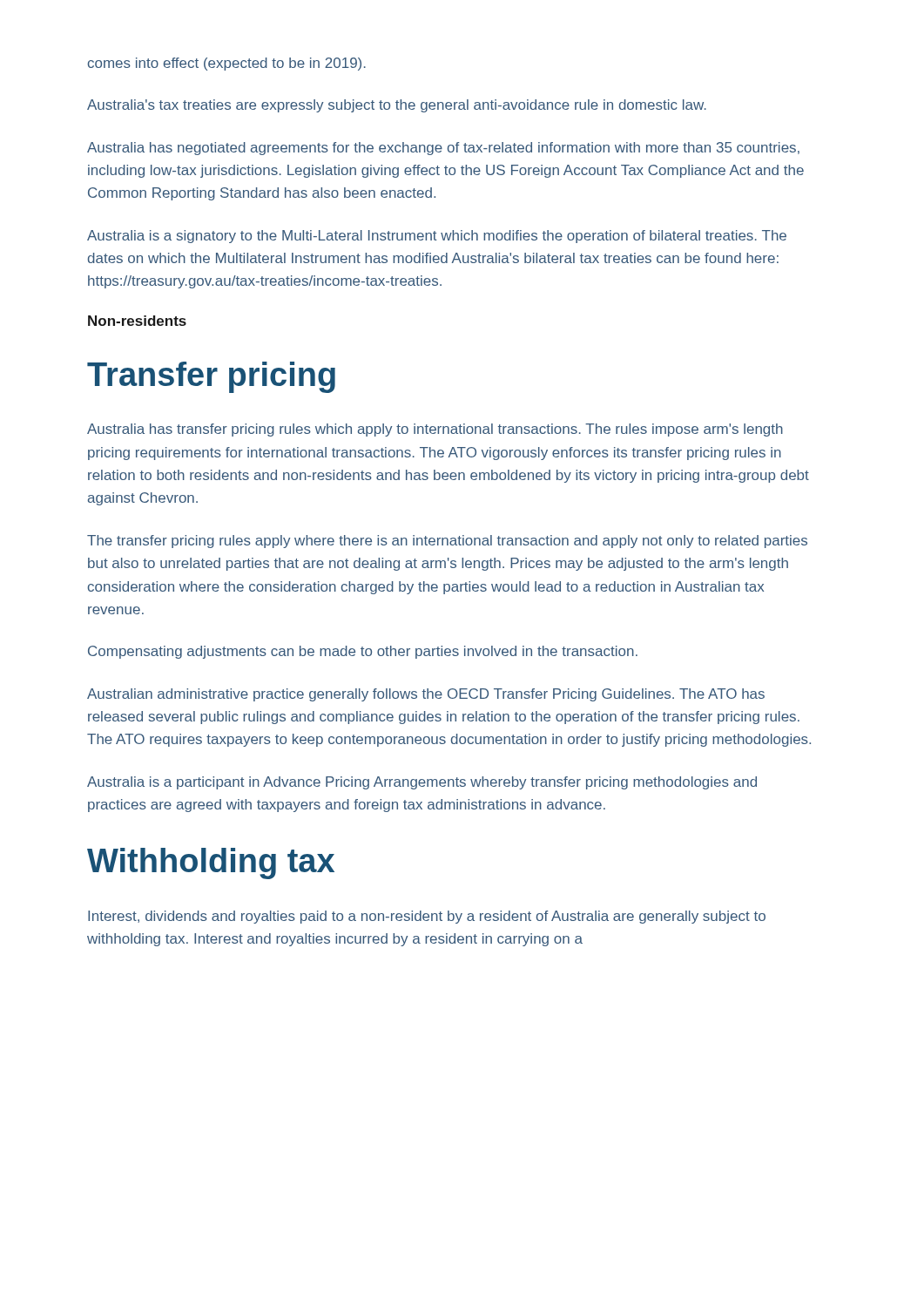Select the element starting "Australian administrative practice generally follows the"

click(x=450, y=717)
